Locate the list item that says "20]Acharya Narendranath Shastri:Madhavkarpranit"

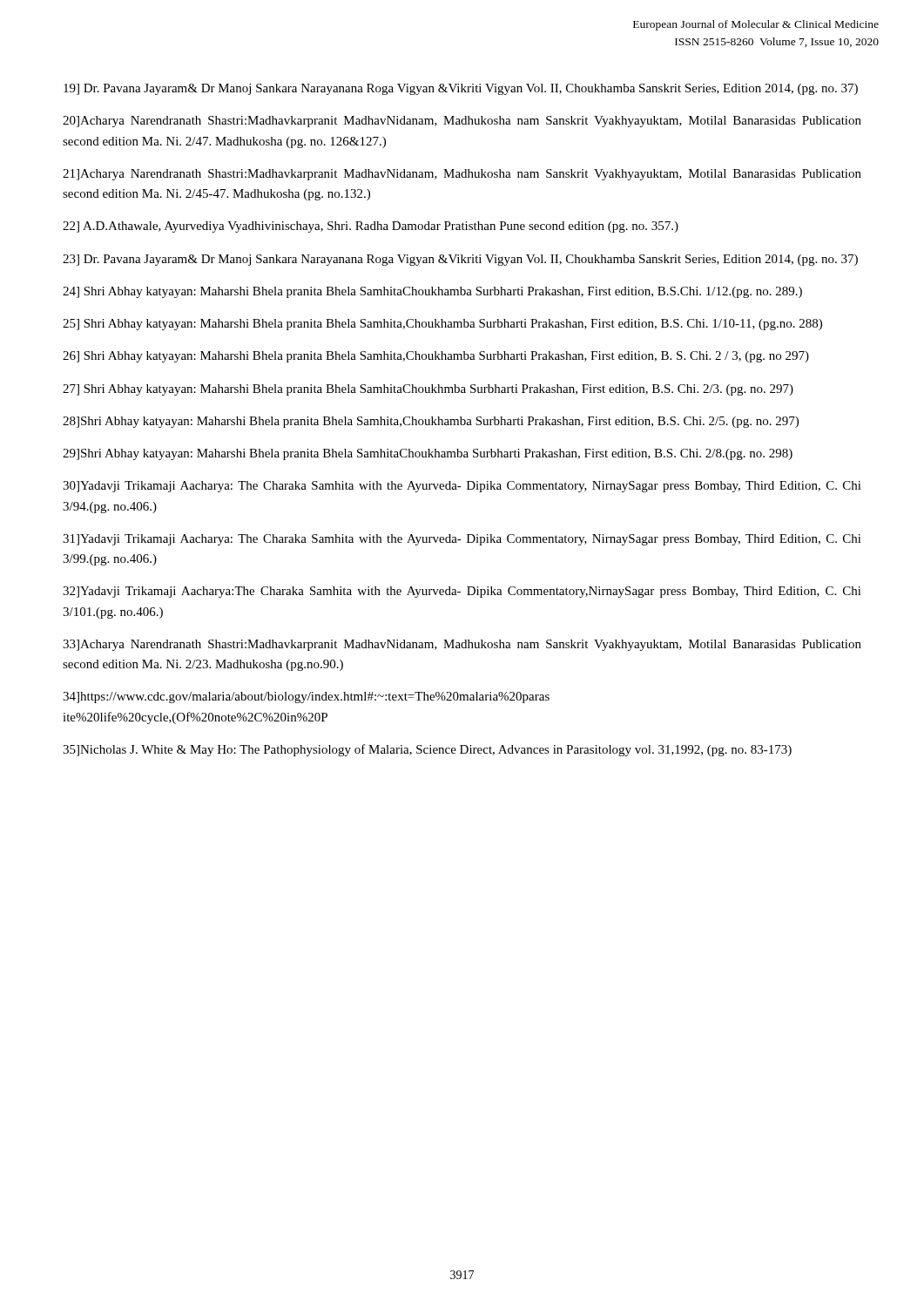(x=462, y=131)
